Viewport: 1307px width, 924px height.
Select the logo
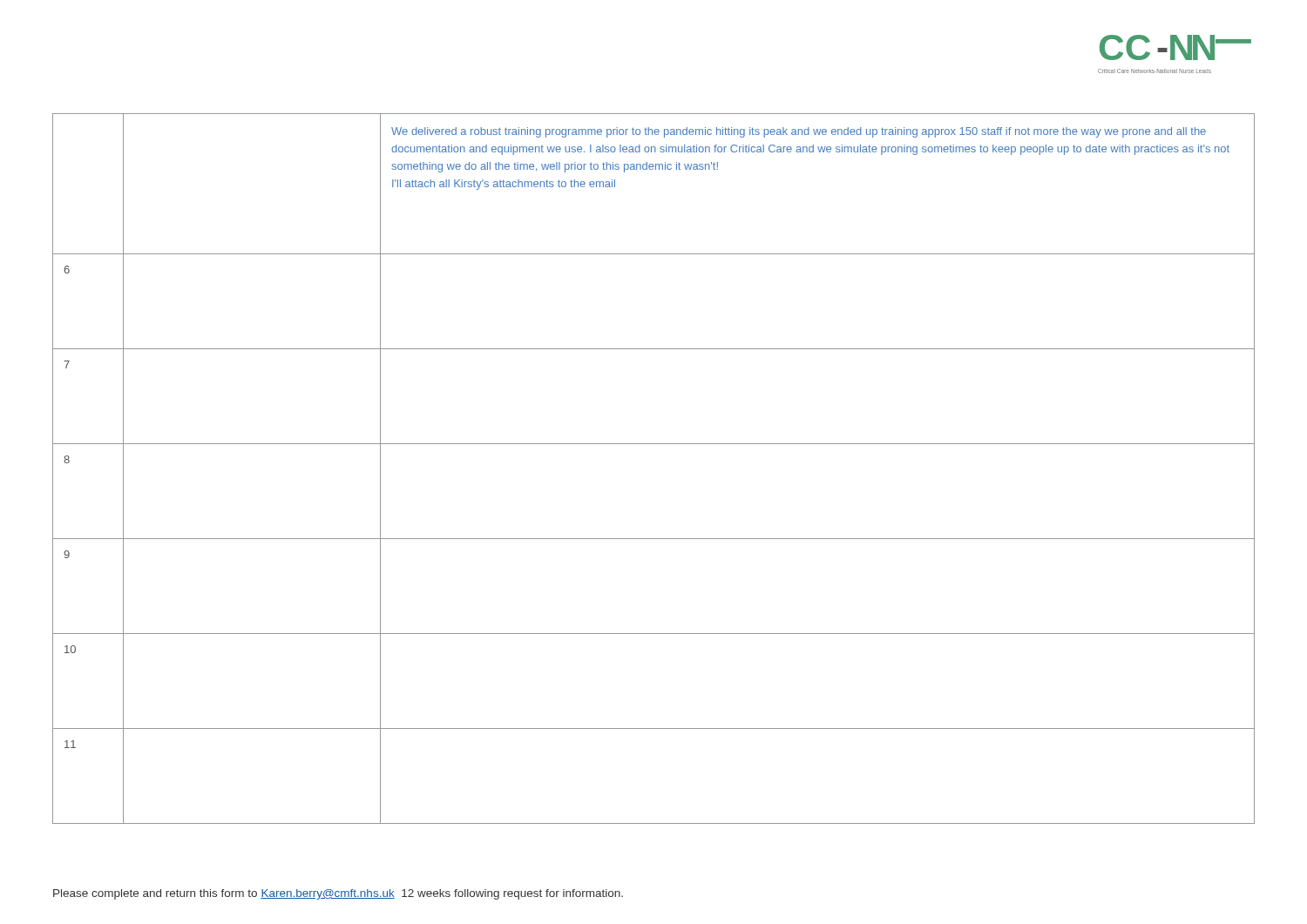pyautogui.click(x=1176, y=52)
